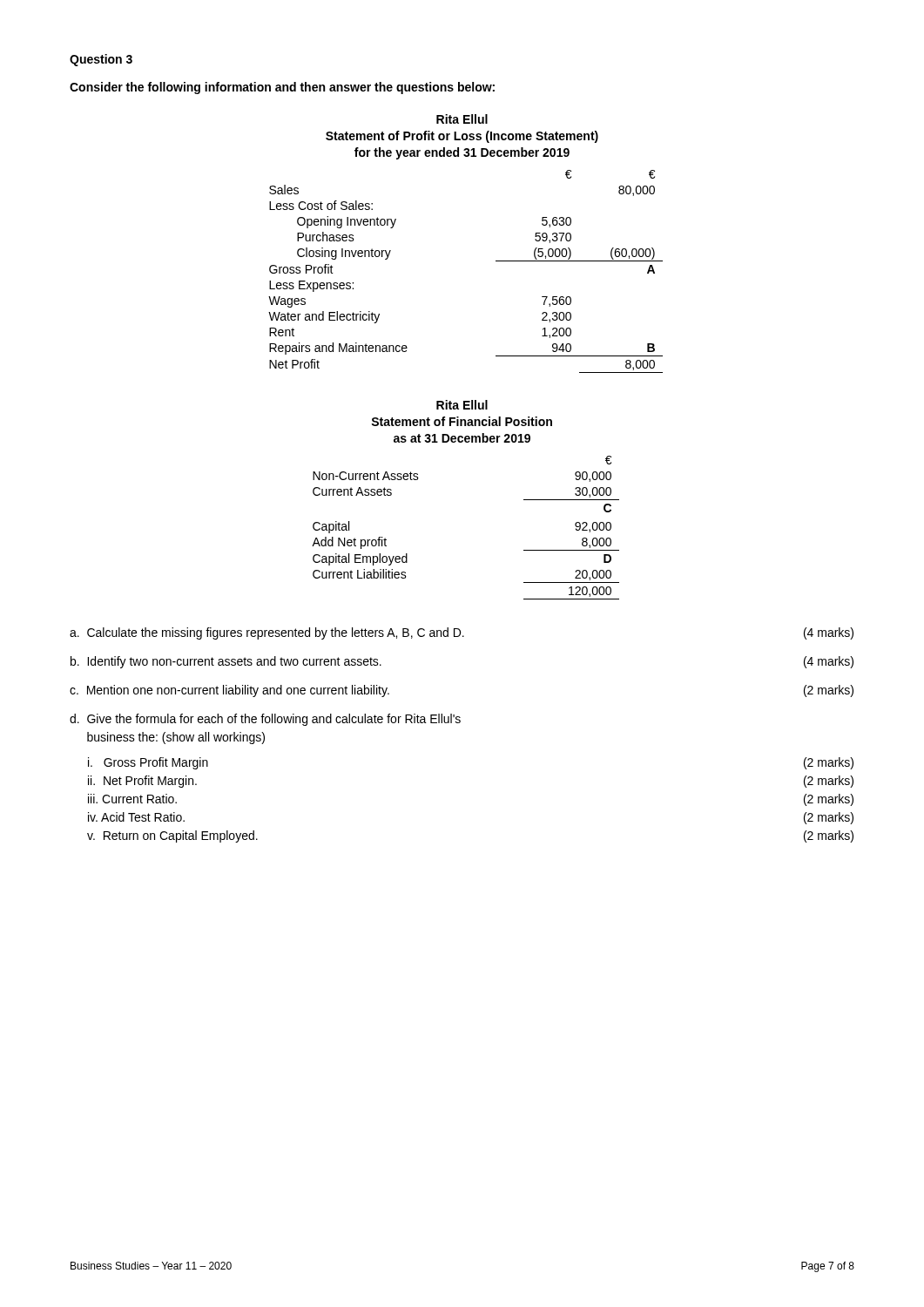Screen dimensions: 1307x924
Task: Select the region starting "c. Mention one non-current liability and"
Action: coord(231,691)
